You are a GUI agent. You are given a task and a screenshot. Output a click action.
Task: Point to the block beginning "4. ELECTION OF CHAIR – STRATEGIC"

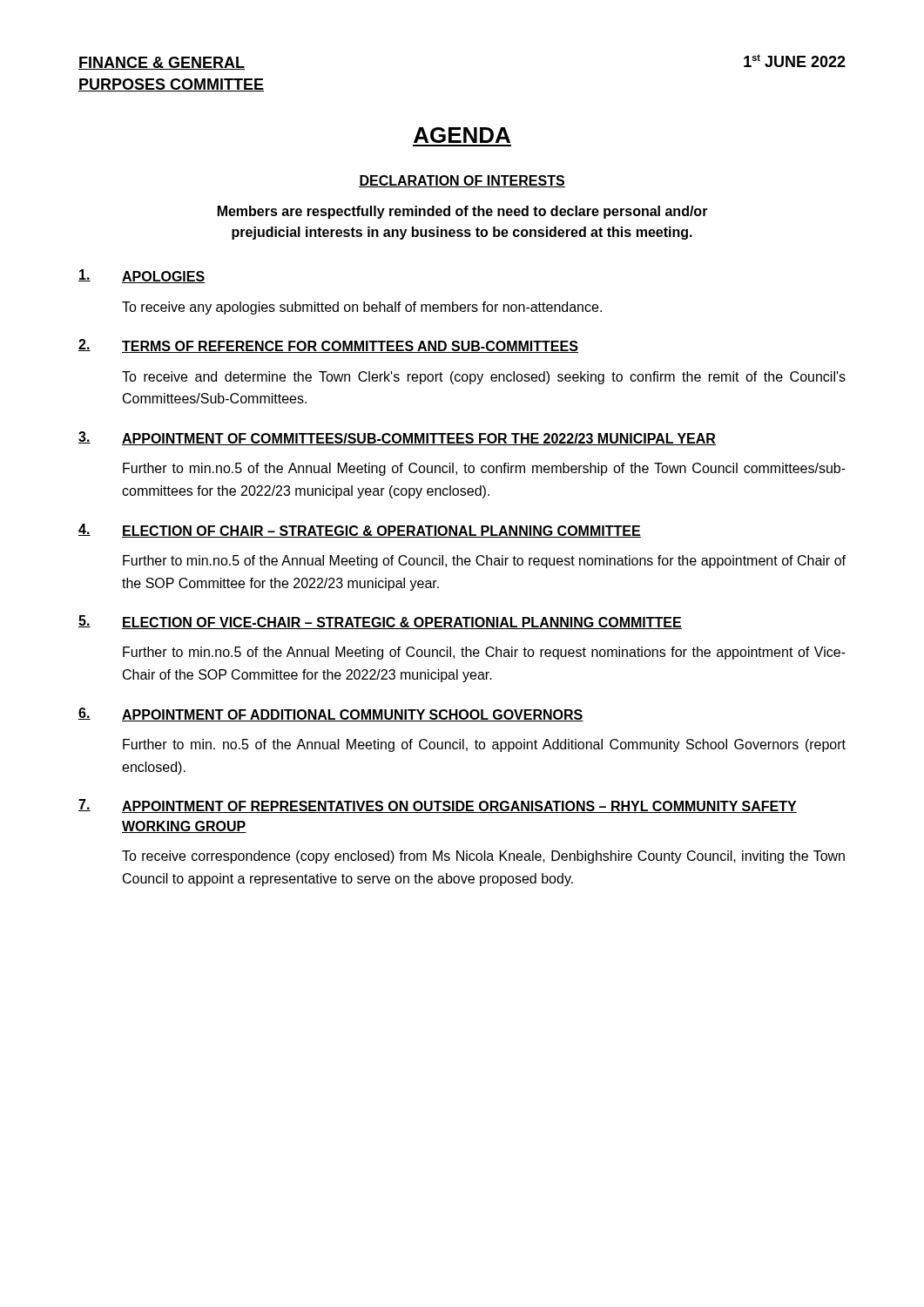point(462,558)
